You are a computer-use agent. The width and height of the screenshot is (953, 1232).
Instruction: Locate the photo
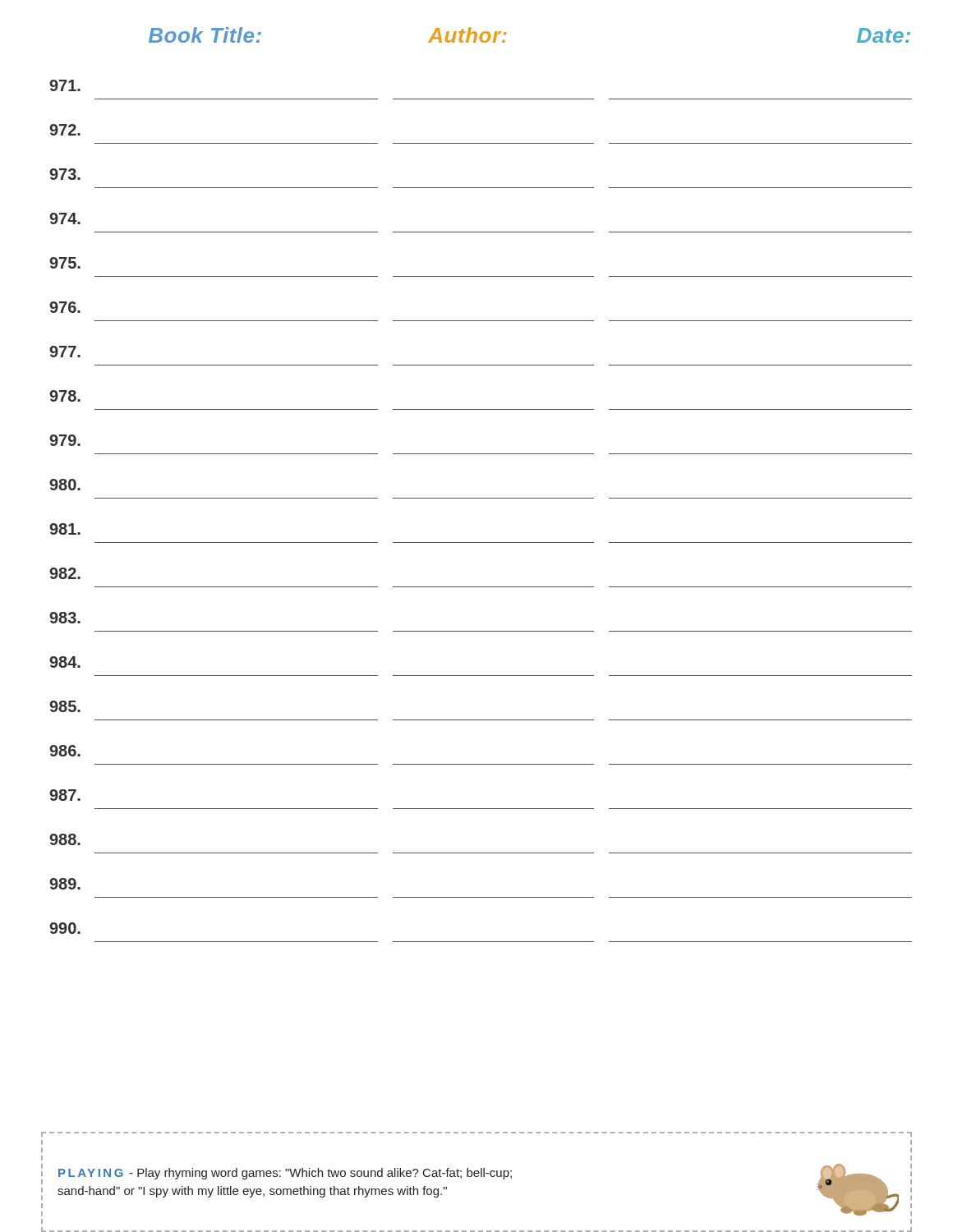coord(854,1182)
